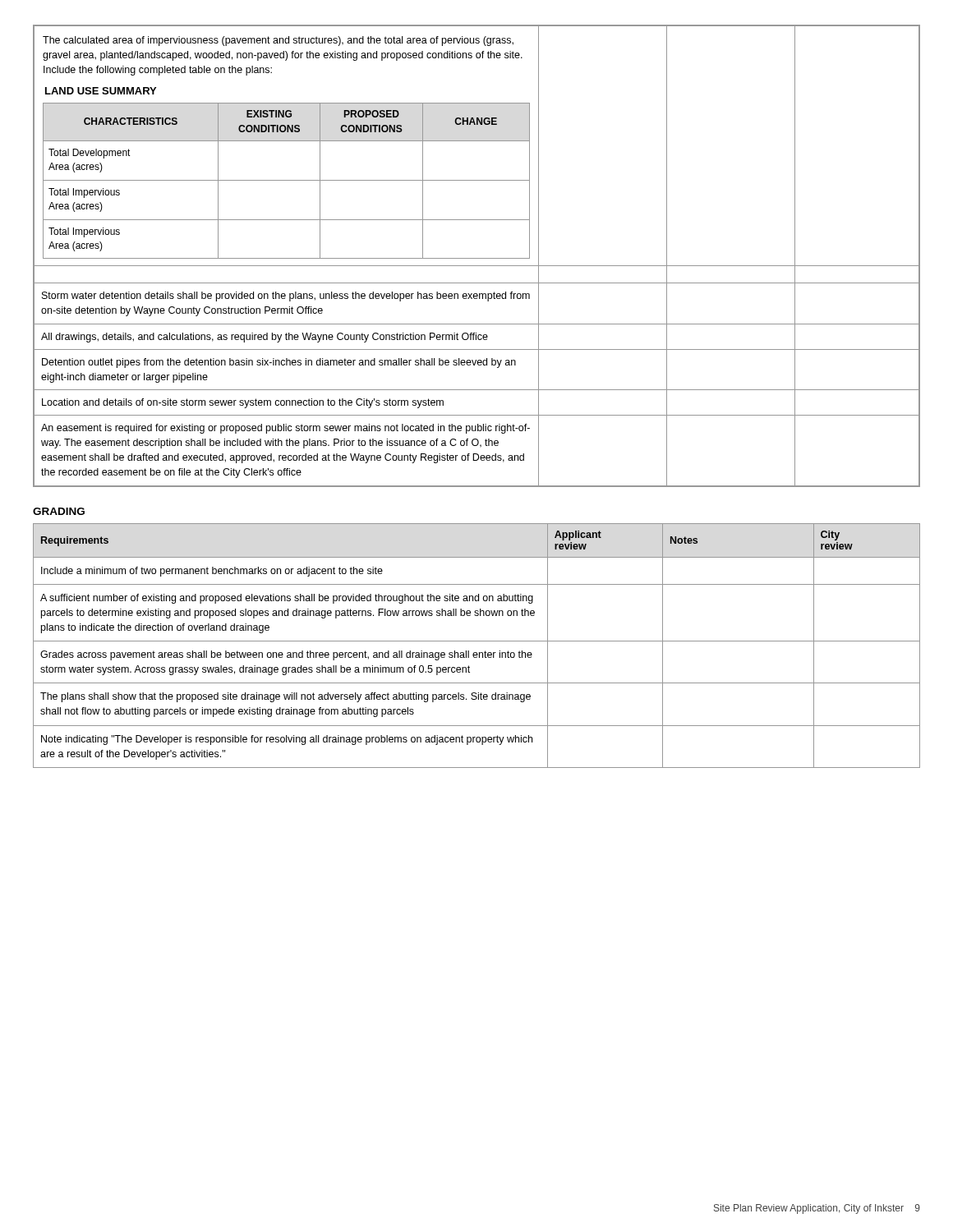Find the table that mentions "The calculated area of imperviousness"
This screenshot has height=1232, width=953.
tap(476, 256)
